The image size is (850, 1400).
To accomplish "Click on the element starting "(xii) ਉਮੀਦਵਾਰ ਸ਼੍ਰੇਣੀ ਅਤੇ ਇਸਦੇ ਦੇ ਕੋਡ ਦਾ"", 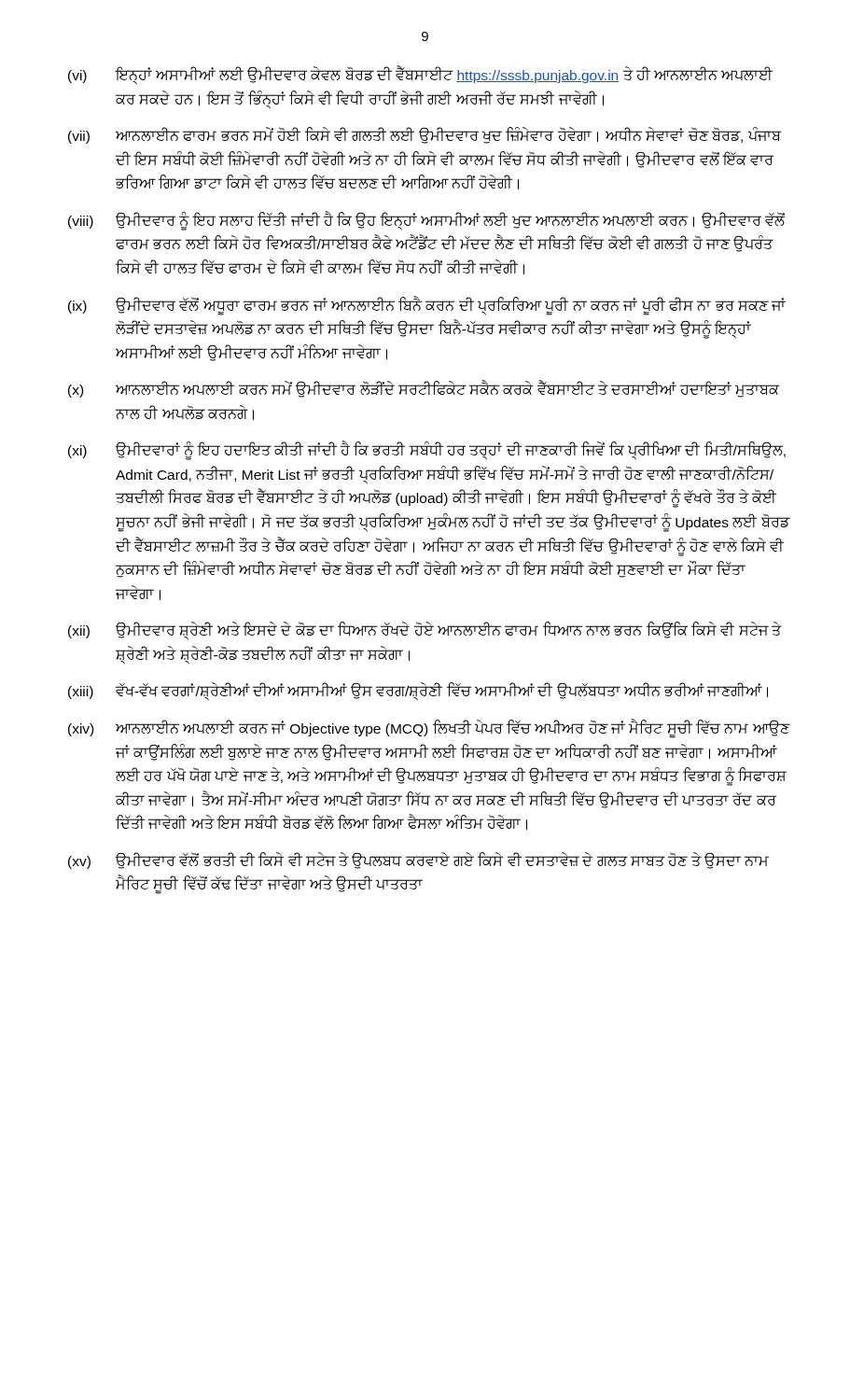I will [x=431, y=643].
